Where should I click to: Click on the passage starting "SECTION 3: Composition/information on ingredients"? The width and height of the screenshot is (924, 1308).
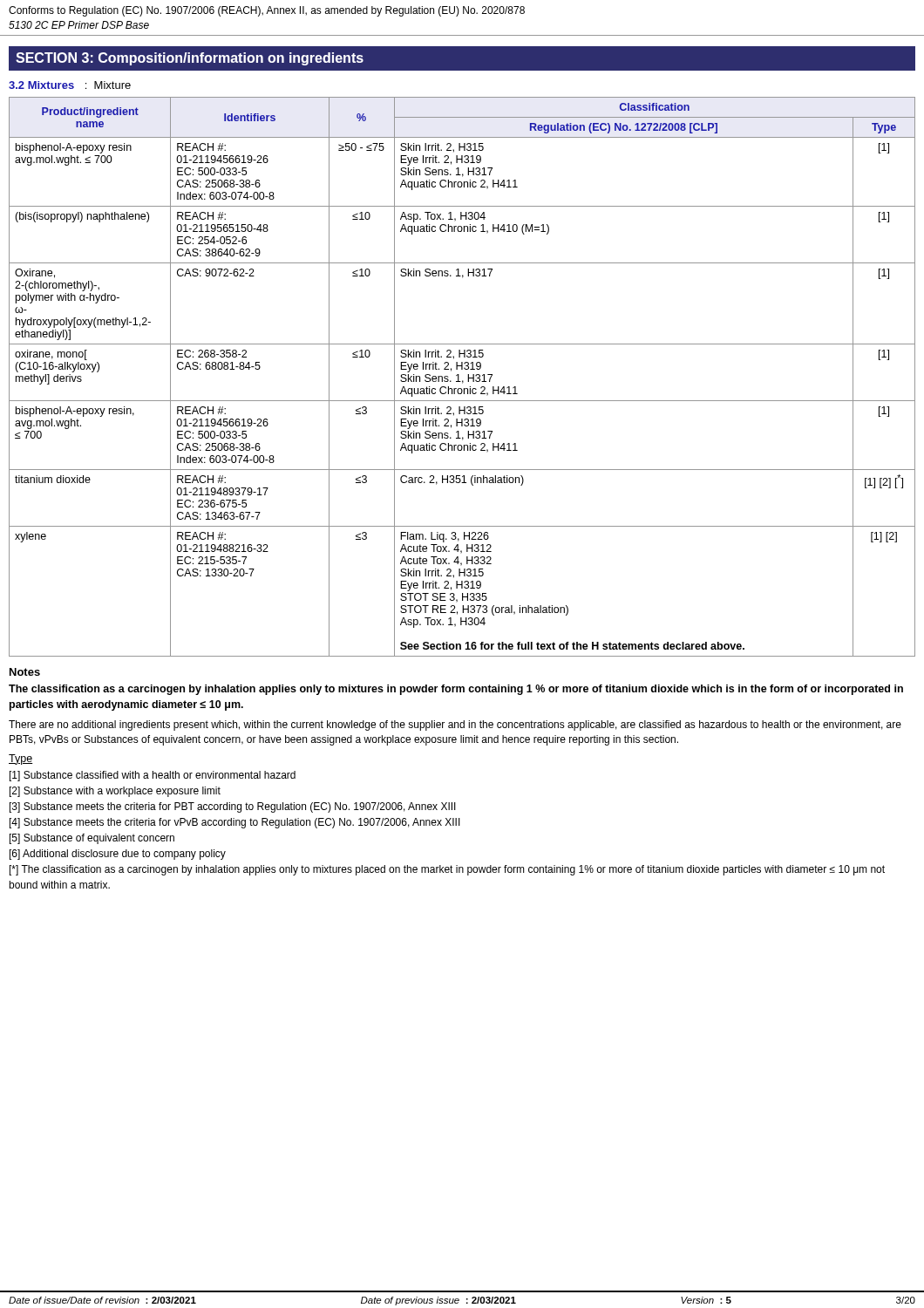tap(190, 58)
